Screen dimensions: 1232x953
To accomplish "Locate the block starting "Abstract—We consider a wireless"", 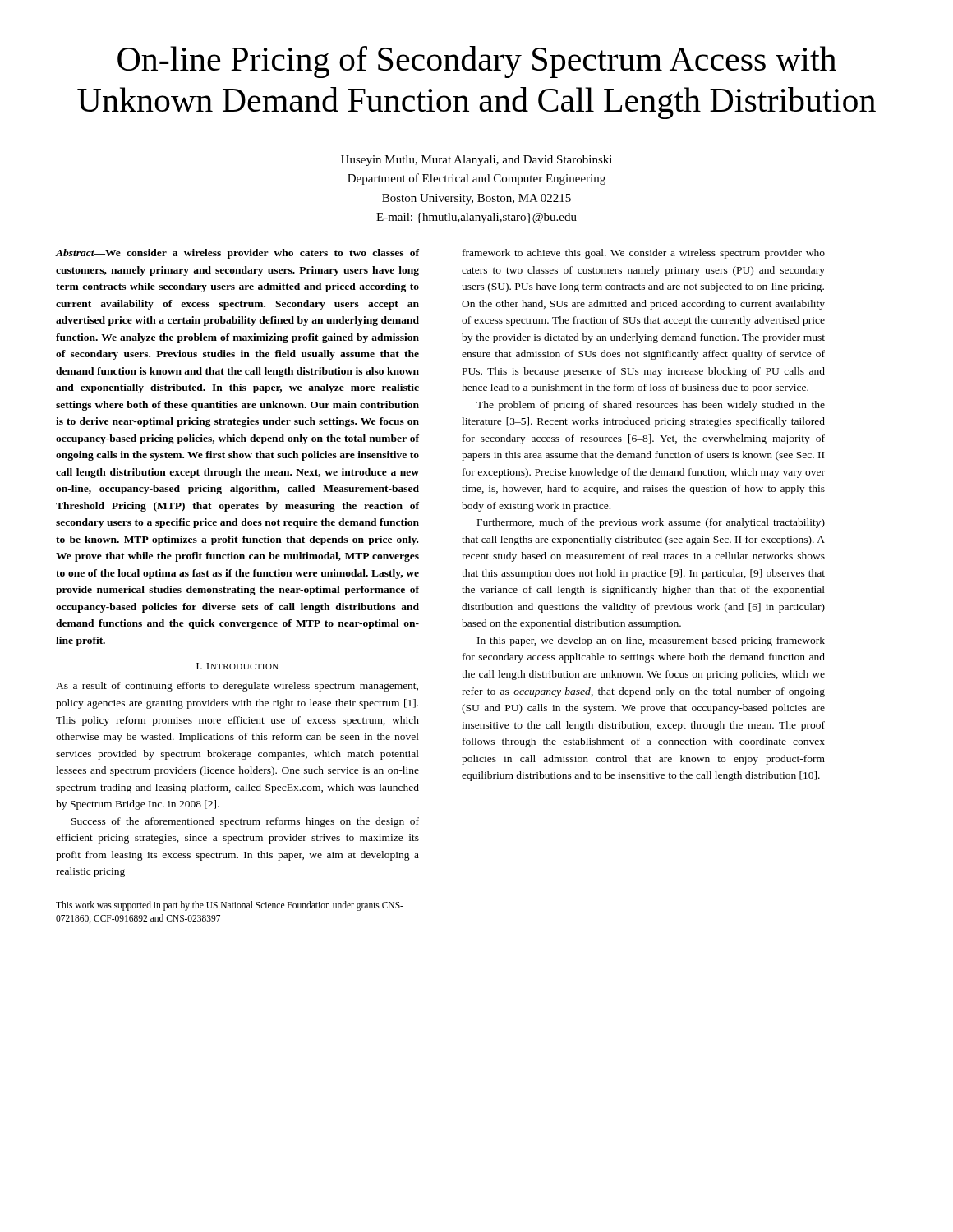I will (x=237, y=447).
